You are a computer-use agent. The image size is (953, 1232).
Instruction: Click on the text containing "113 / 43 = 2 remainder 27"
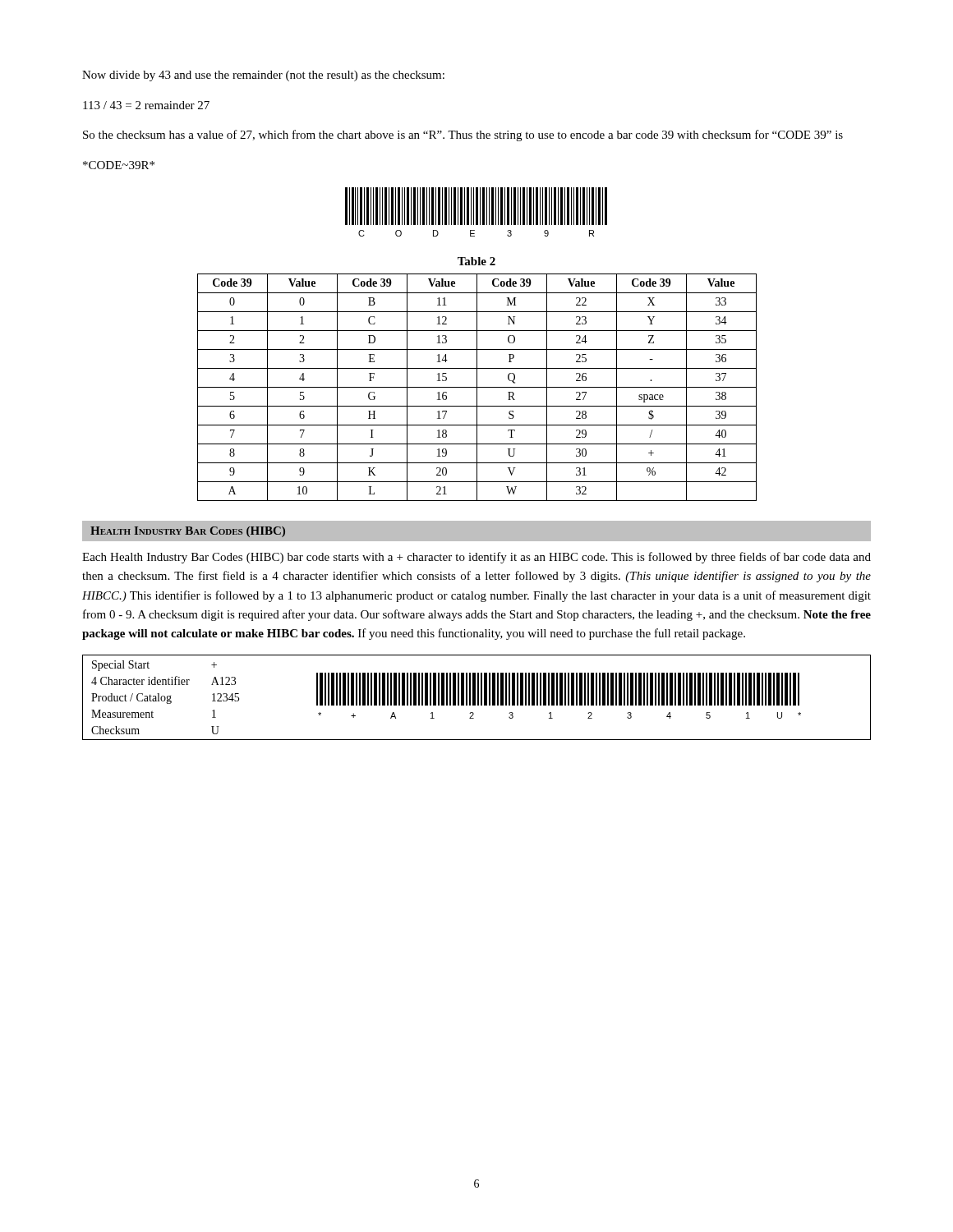coord(146,105)
